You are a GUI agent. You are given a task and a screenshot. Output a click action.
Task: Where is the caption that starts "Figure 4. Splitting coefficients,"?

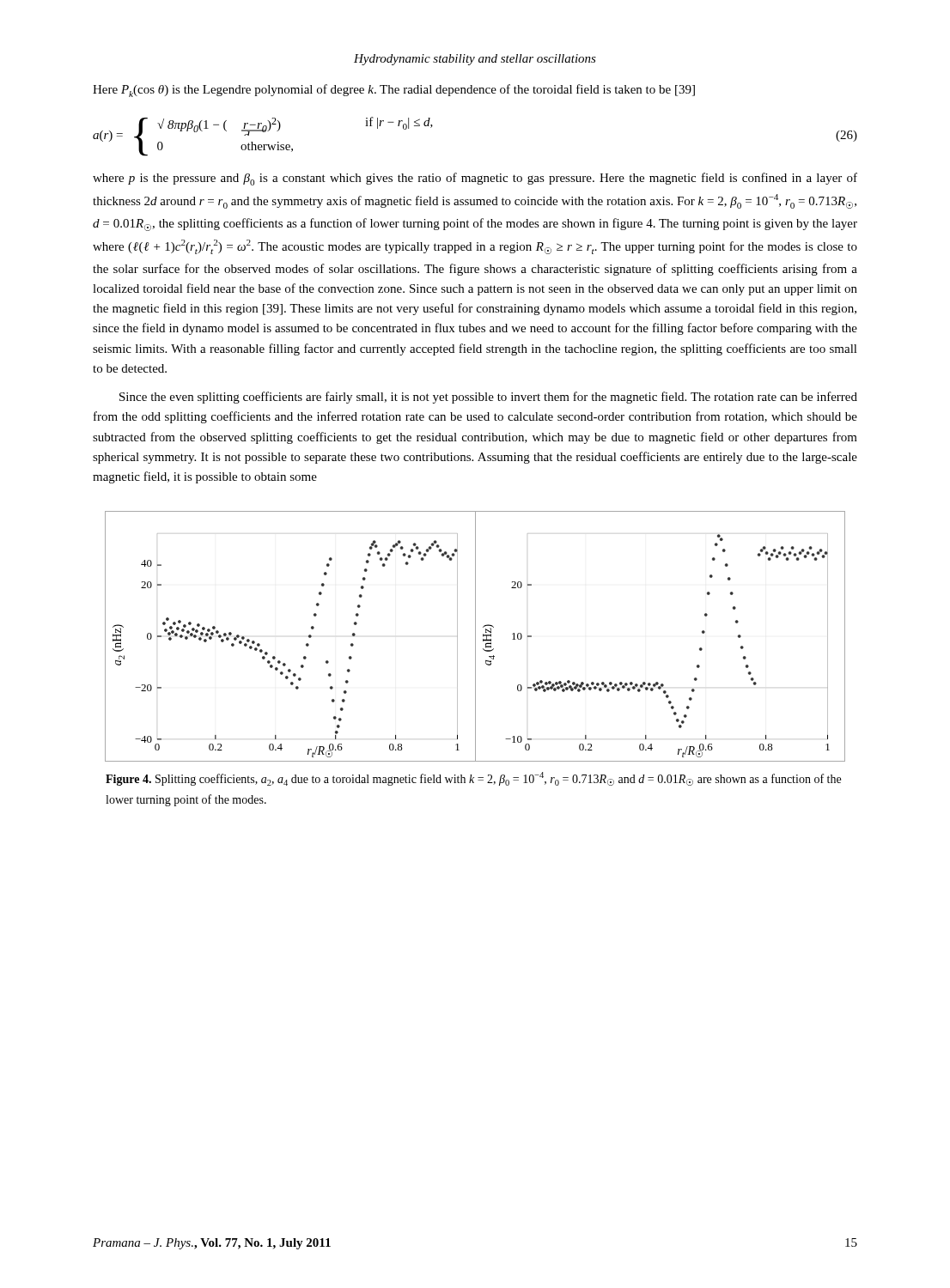(x=474, y=788)
